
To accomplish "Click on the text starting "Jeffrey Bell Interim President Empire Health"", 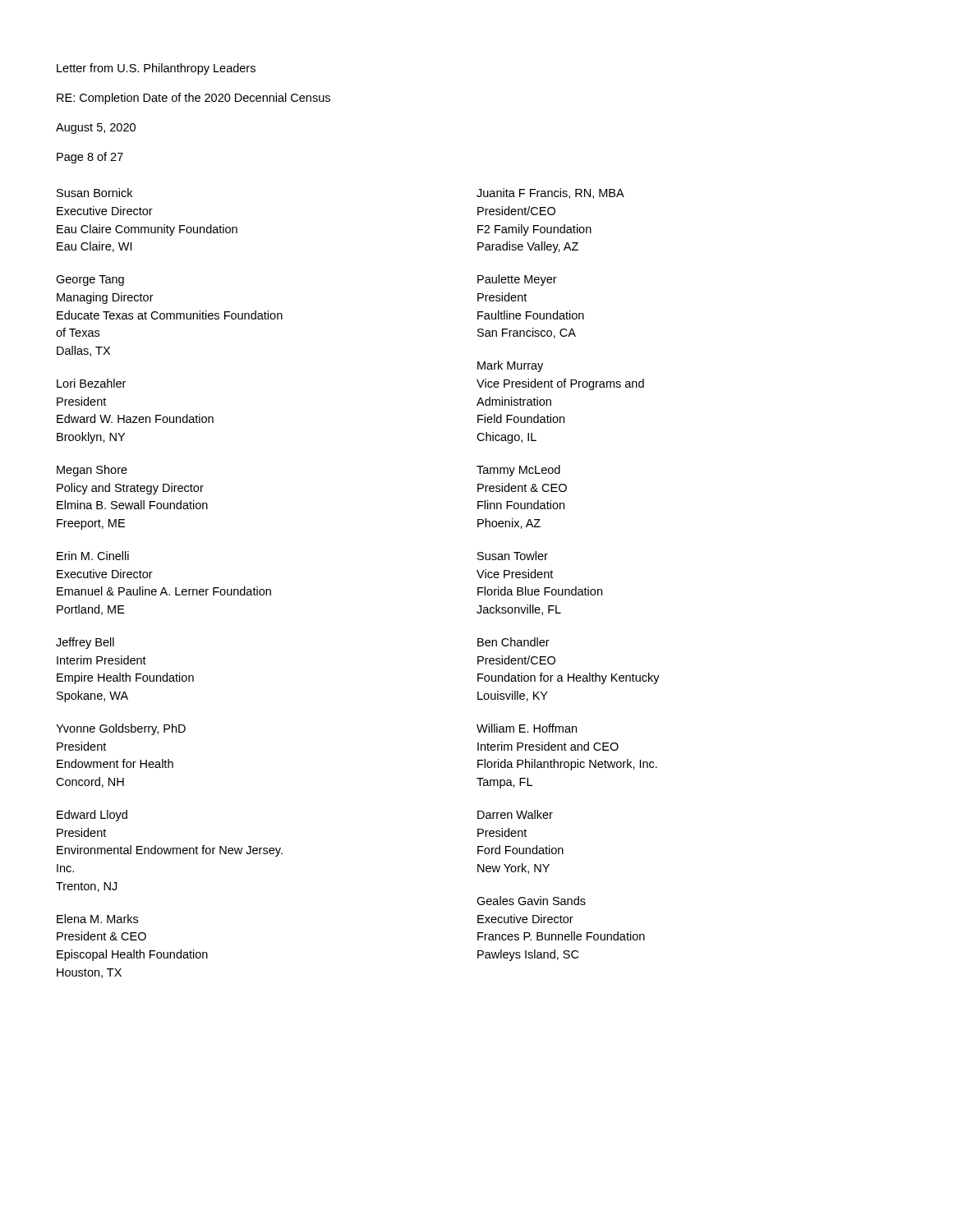I will [x=85, y=643].
